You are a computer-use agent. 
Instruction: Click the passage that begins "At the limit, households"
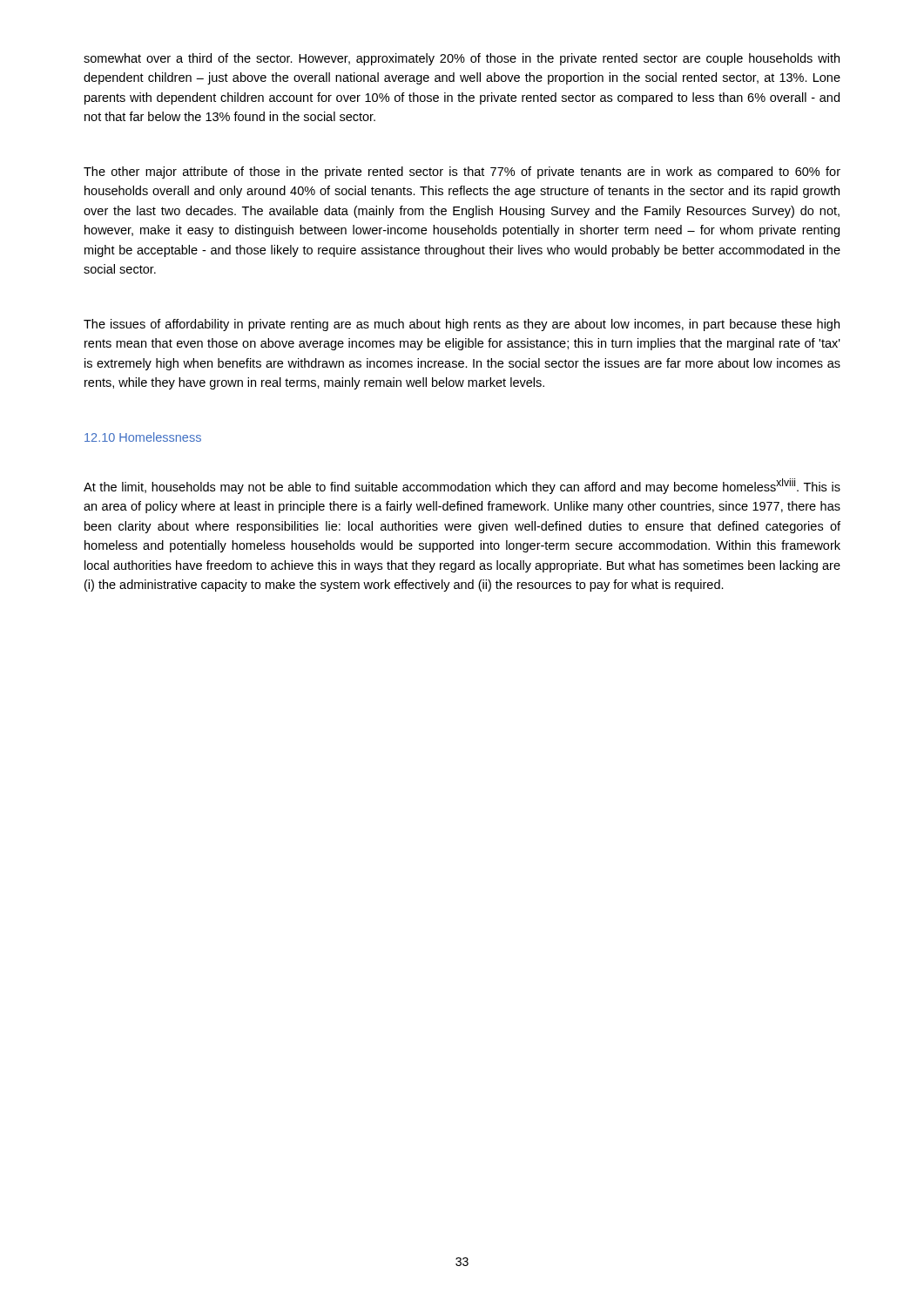[462, 534]
